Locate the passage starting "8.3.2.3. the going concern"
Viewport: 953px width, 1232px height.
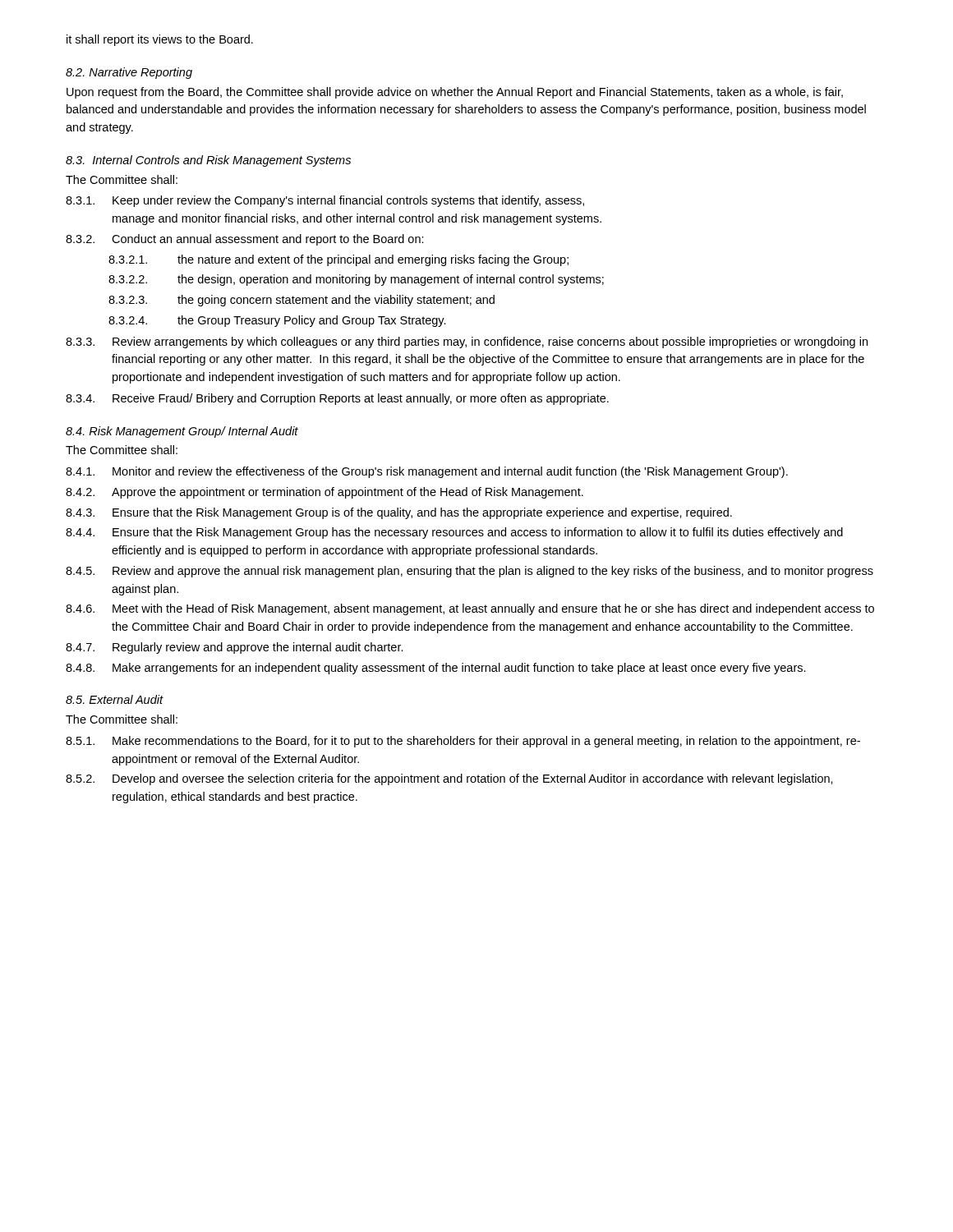(x=498, y=301)
